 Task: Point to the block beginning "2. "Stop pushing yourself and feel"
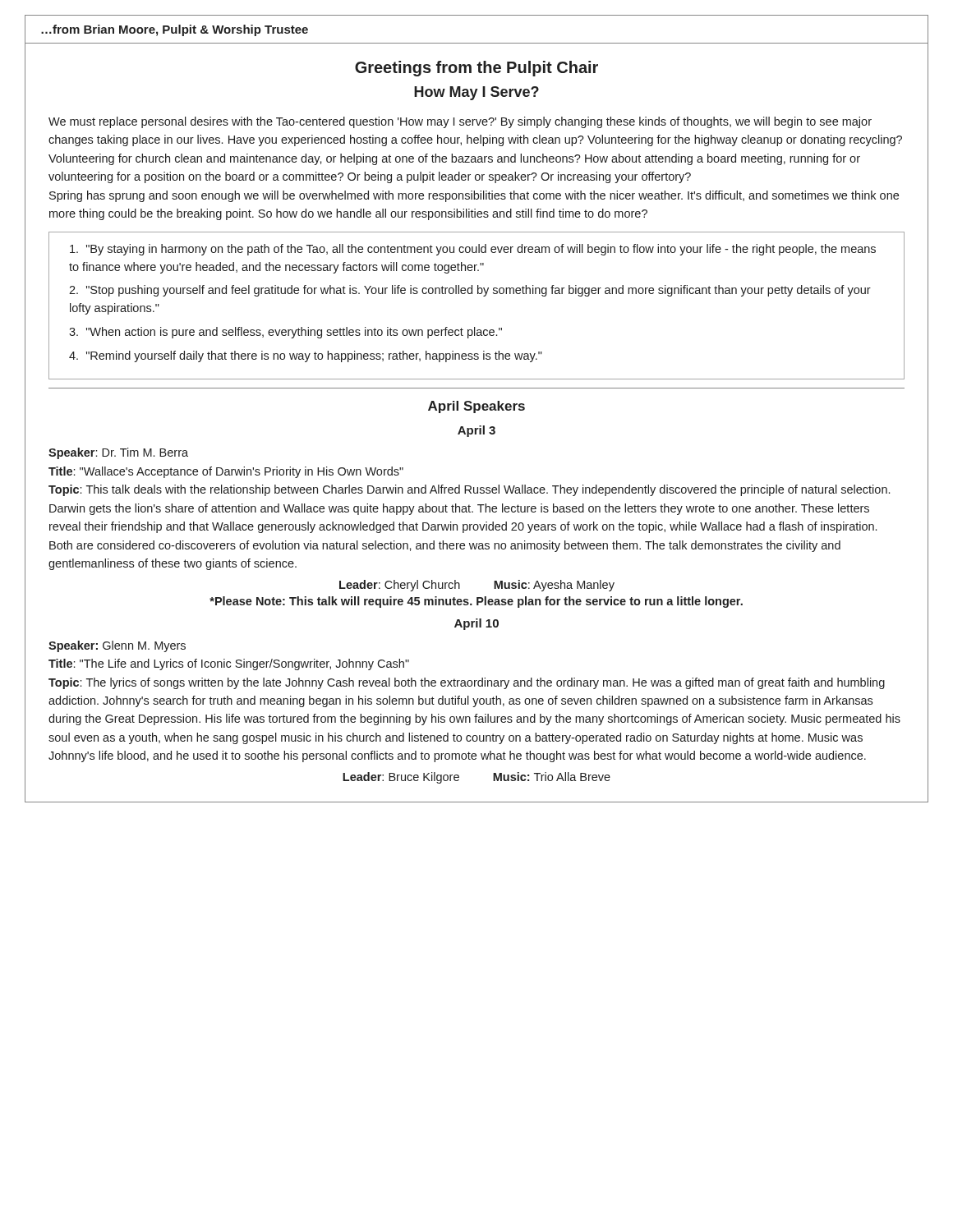pyautogui.click(x=470, y=299)
